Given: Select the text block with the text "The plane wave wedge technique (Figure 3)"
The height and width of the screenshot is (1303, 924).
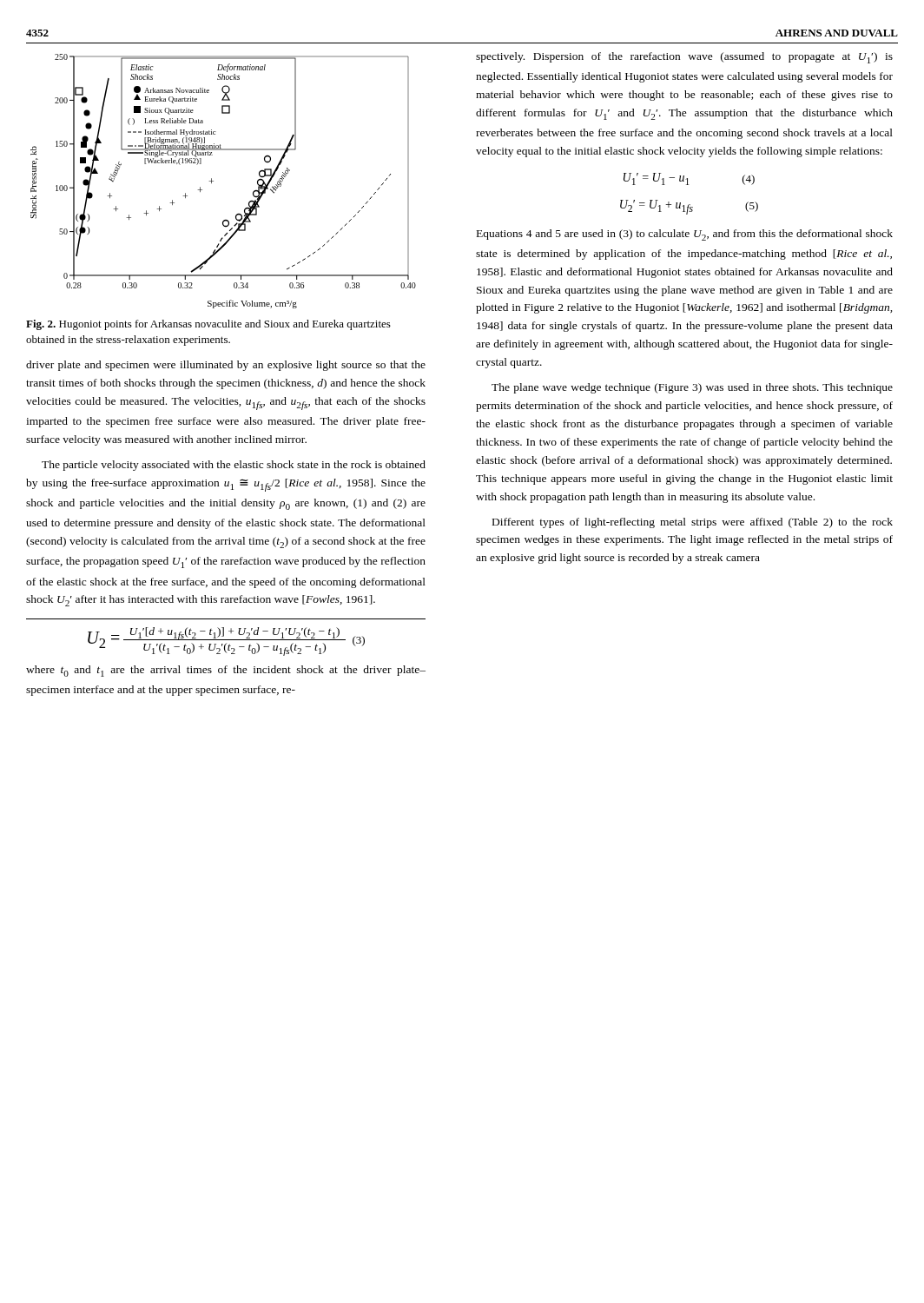Looking at the screenshot, I should [684, 442].
